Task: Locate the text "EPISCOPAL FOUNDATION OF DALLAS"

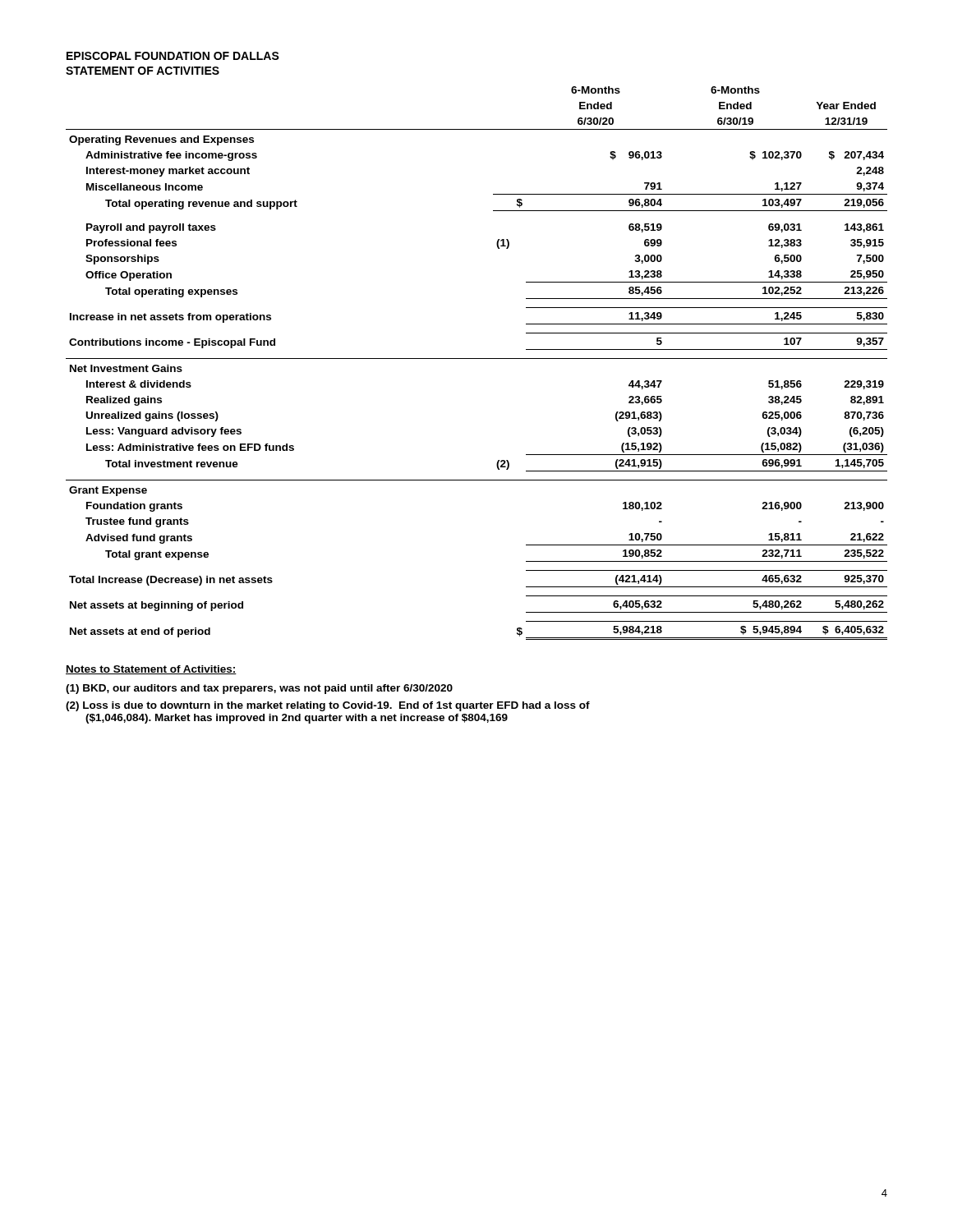Action: coord(172,56)
